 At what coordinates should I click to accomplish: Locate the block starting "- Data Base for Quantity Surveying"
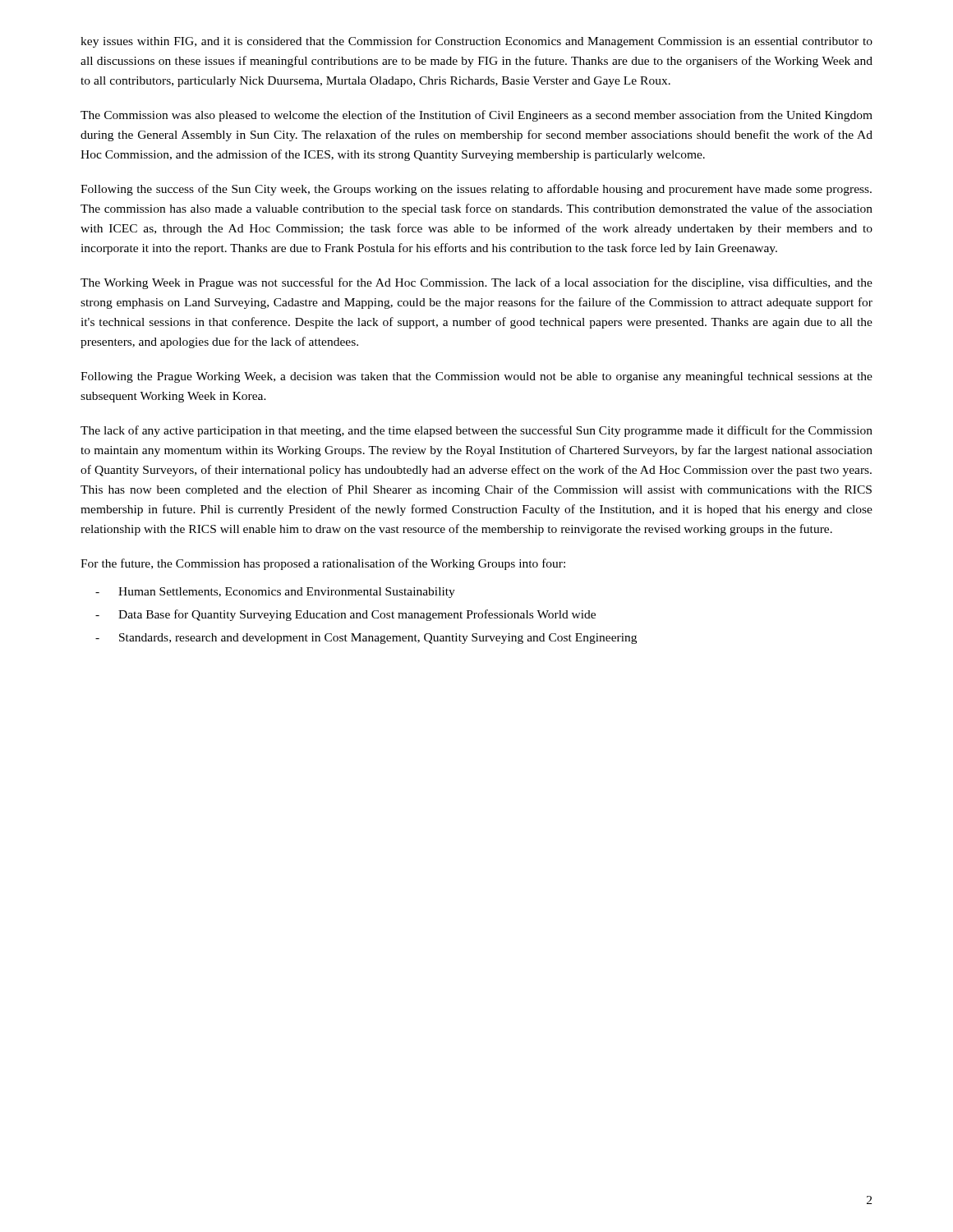[484, 615]
